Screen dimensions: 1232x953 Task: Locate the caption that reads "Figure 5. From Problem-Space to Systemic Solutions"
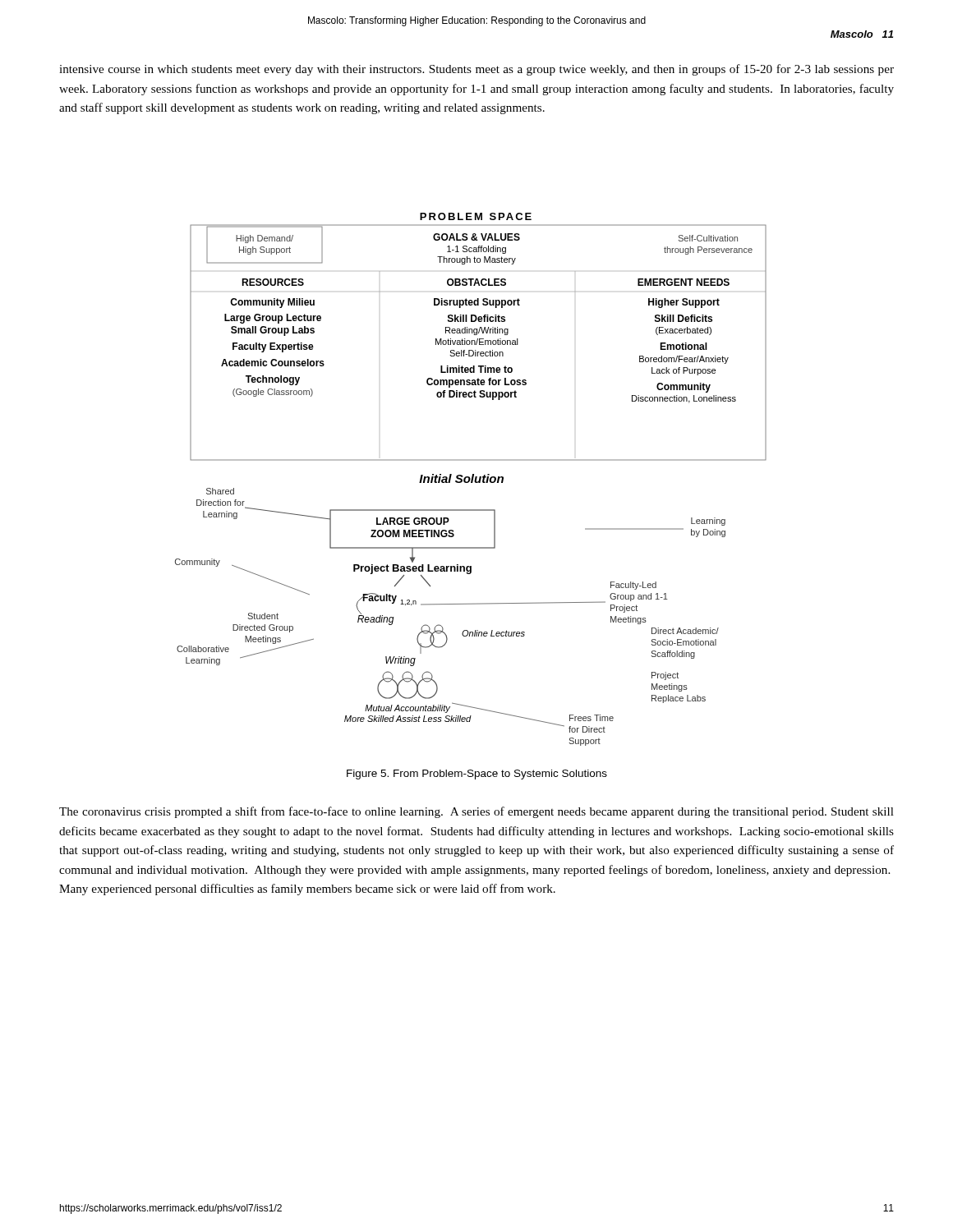click(476, 773)
